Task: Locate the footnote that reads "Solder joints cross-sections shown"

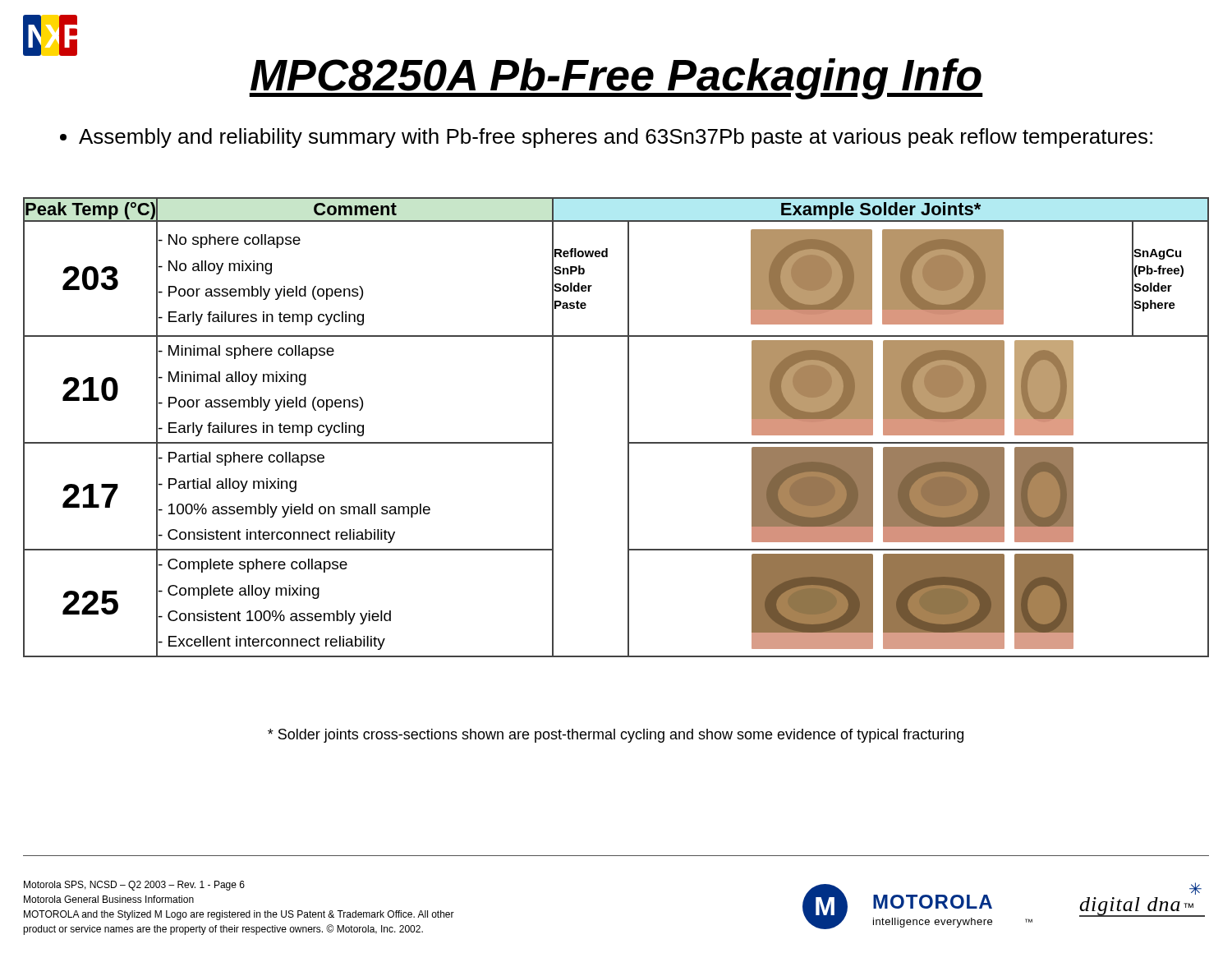Action: click(x=616, y=734)
